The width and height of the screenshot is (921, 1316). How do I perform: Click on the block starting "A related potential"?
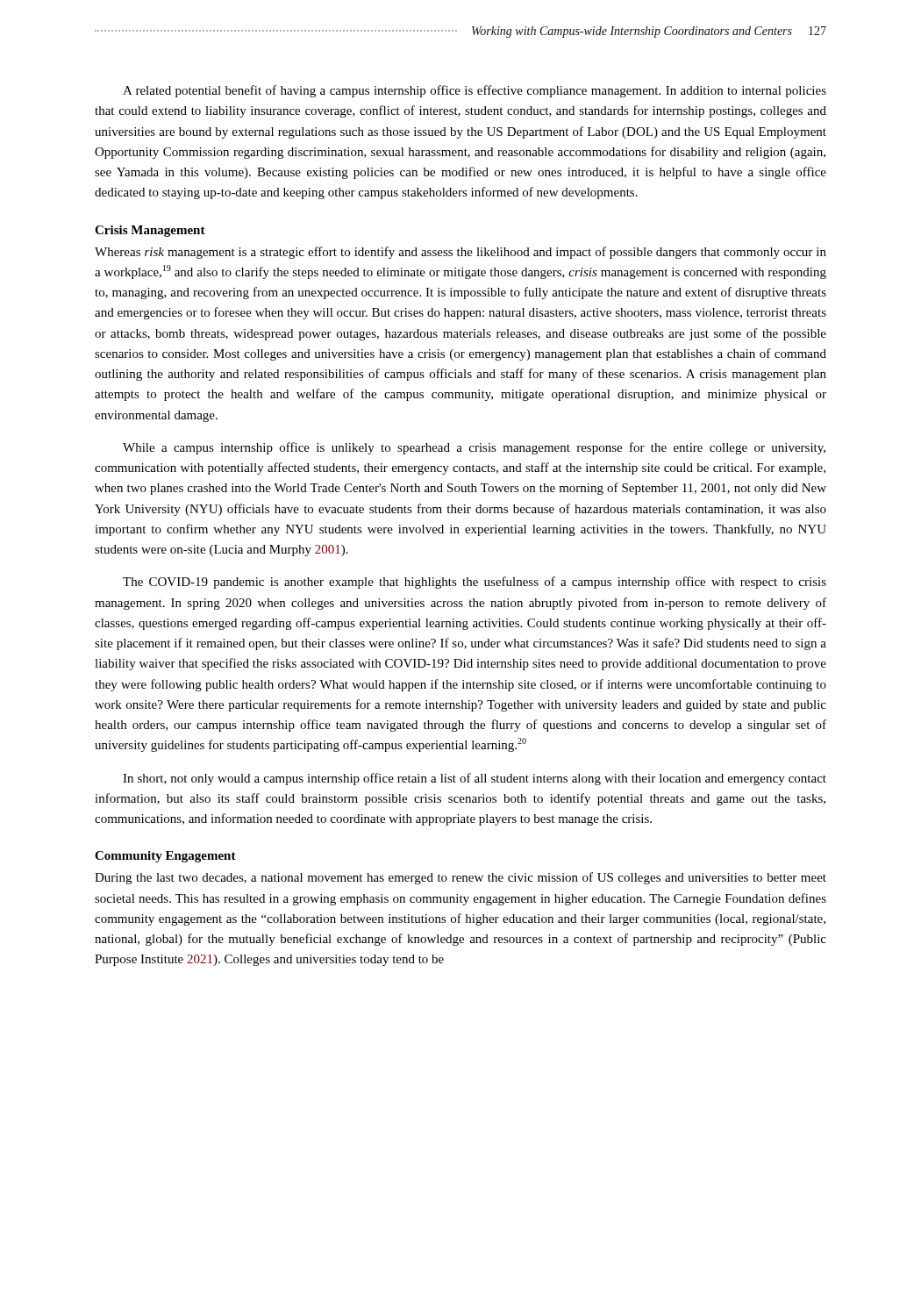pyautogui.click(x=460, y=142)
